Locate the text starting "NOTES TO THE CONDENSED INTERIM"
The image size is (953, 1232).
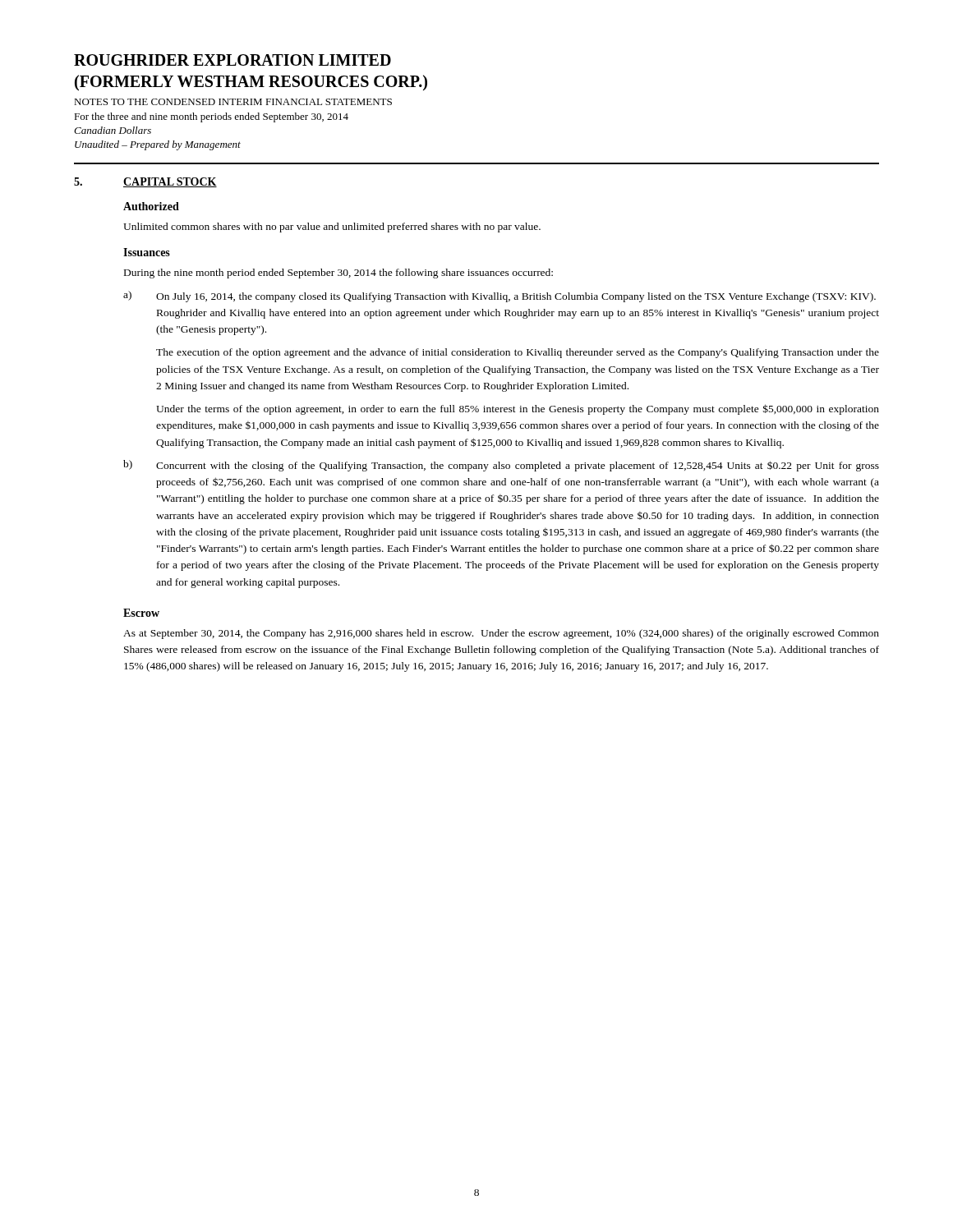click(233, 101)
